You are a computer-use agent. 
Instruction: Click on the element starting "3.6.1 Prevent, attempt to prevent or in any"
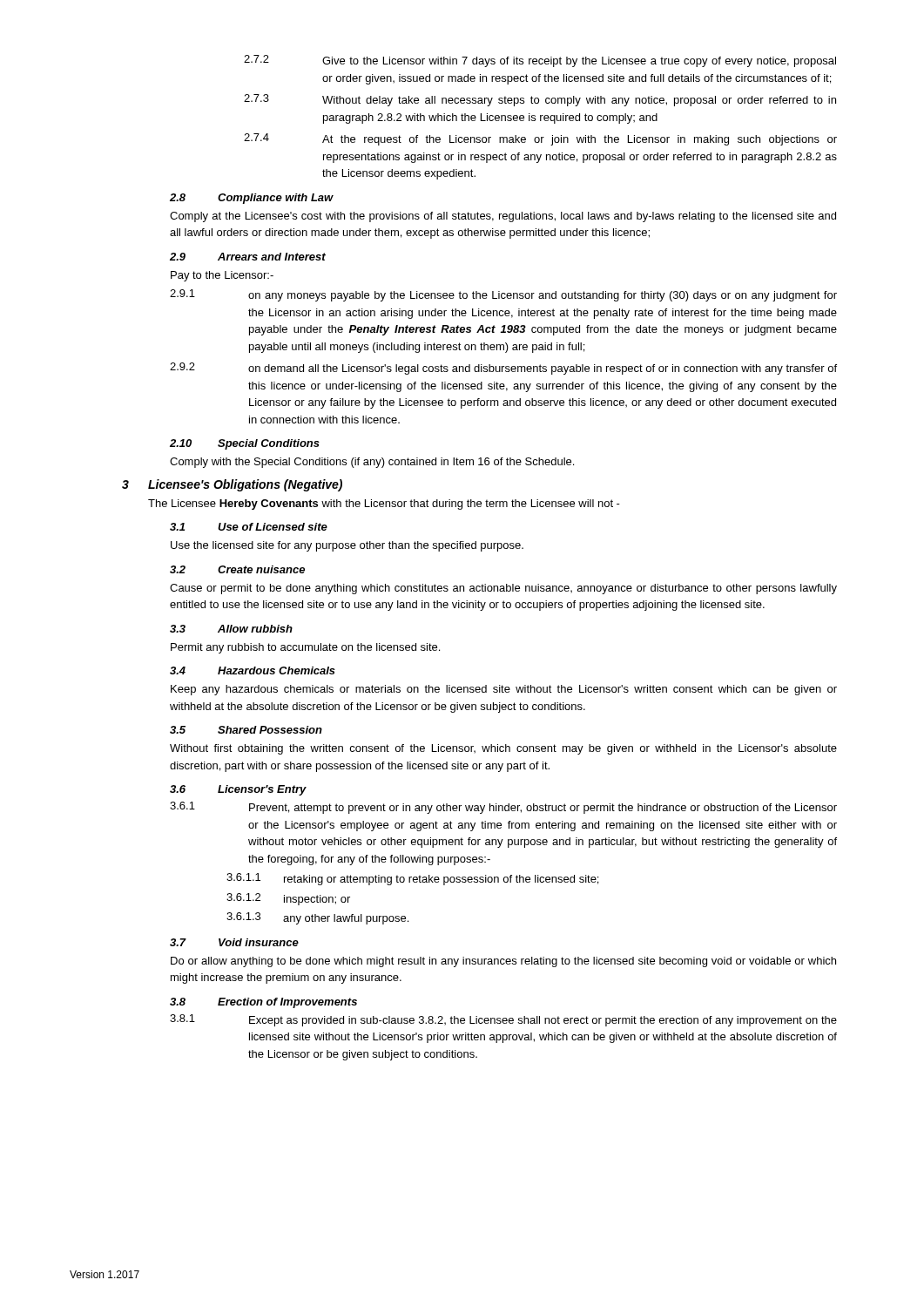pos(503,833)
